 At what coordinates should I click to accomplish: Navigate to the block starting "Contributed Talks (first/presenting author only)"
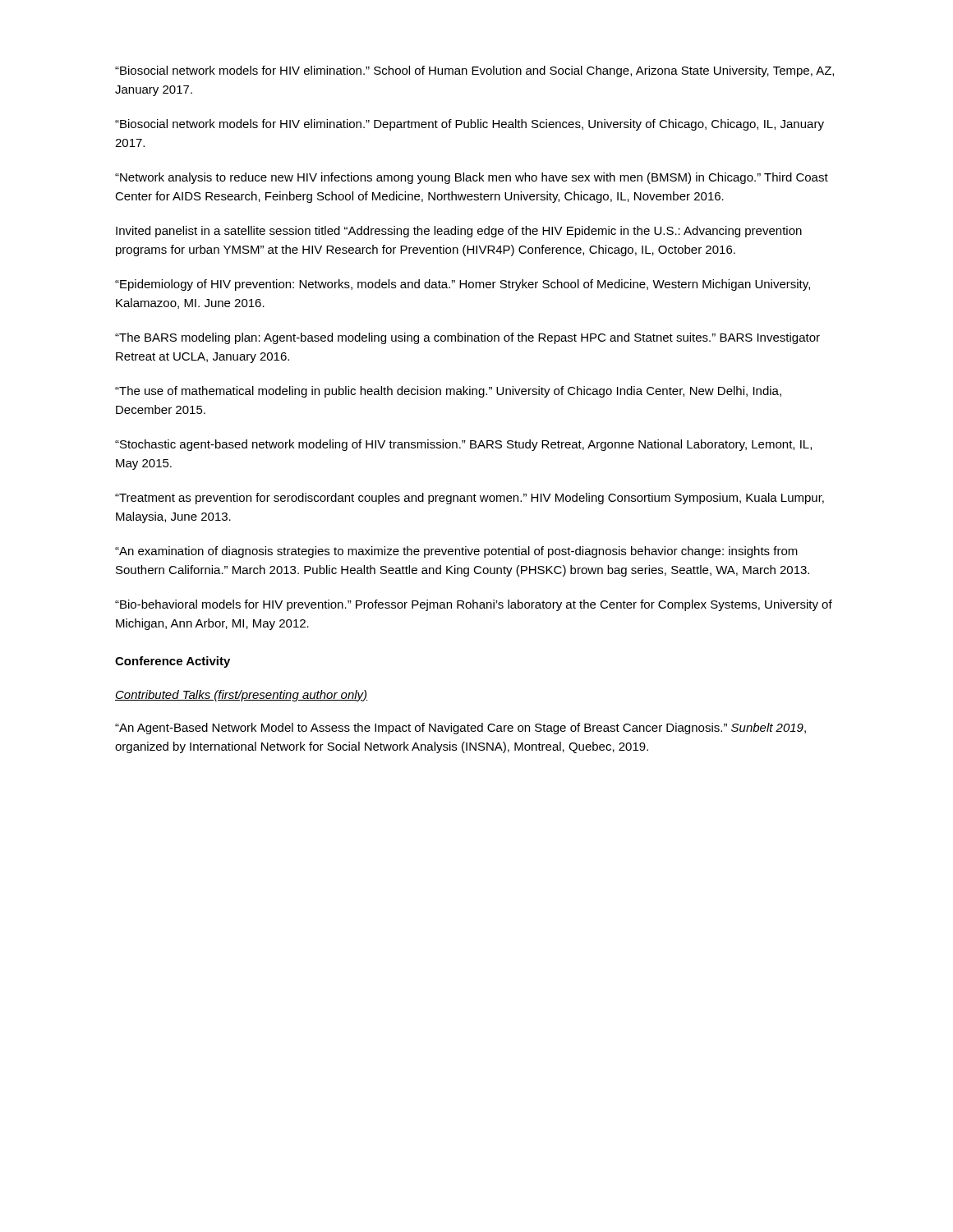tap(241, 694)
